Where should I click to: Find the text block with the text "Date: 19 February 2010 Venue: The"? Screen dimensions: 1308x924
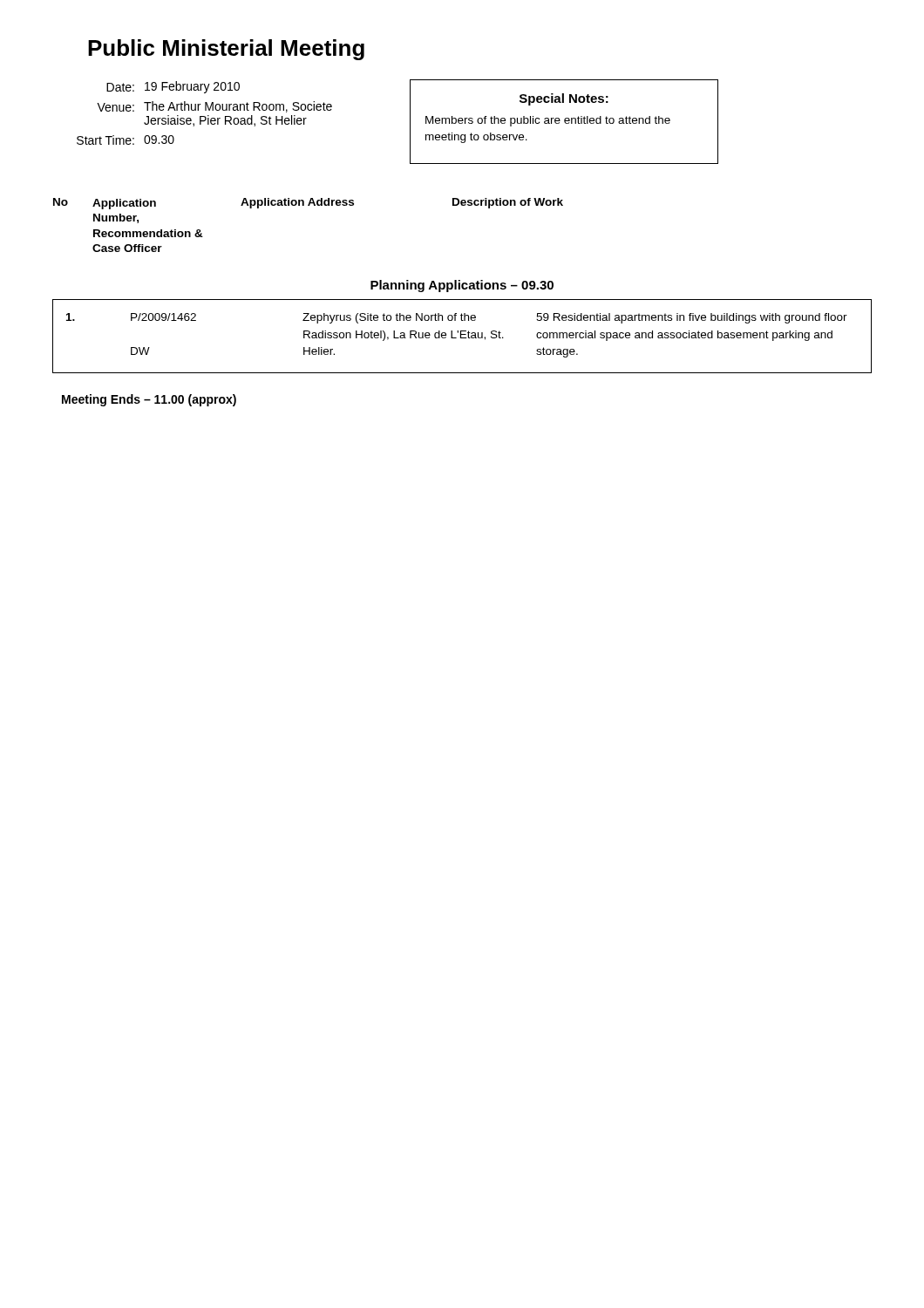pos(201,113)
